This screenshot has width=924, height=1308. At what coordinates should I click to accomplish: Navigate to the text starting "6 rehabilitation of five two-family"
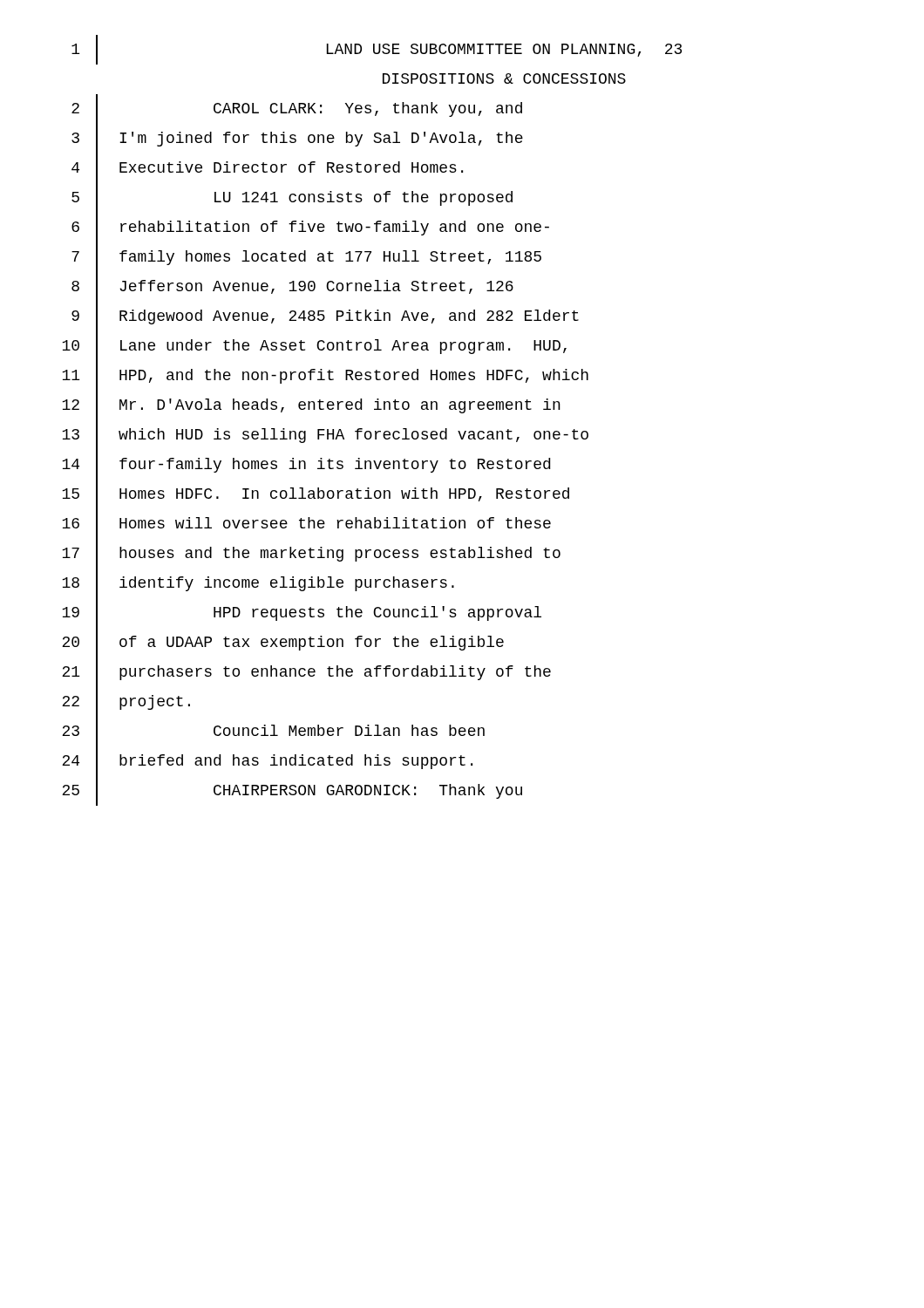click(x=462, y=228)
